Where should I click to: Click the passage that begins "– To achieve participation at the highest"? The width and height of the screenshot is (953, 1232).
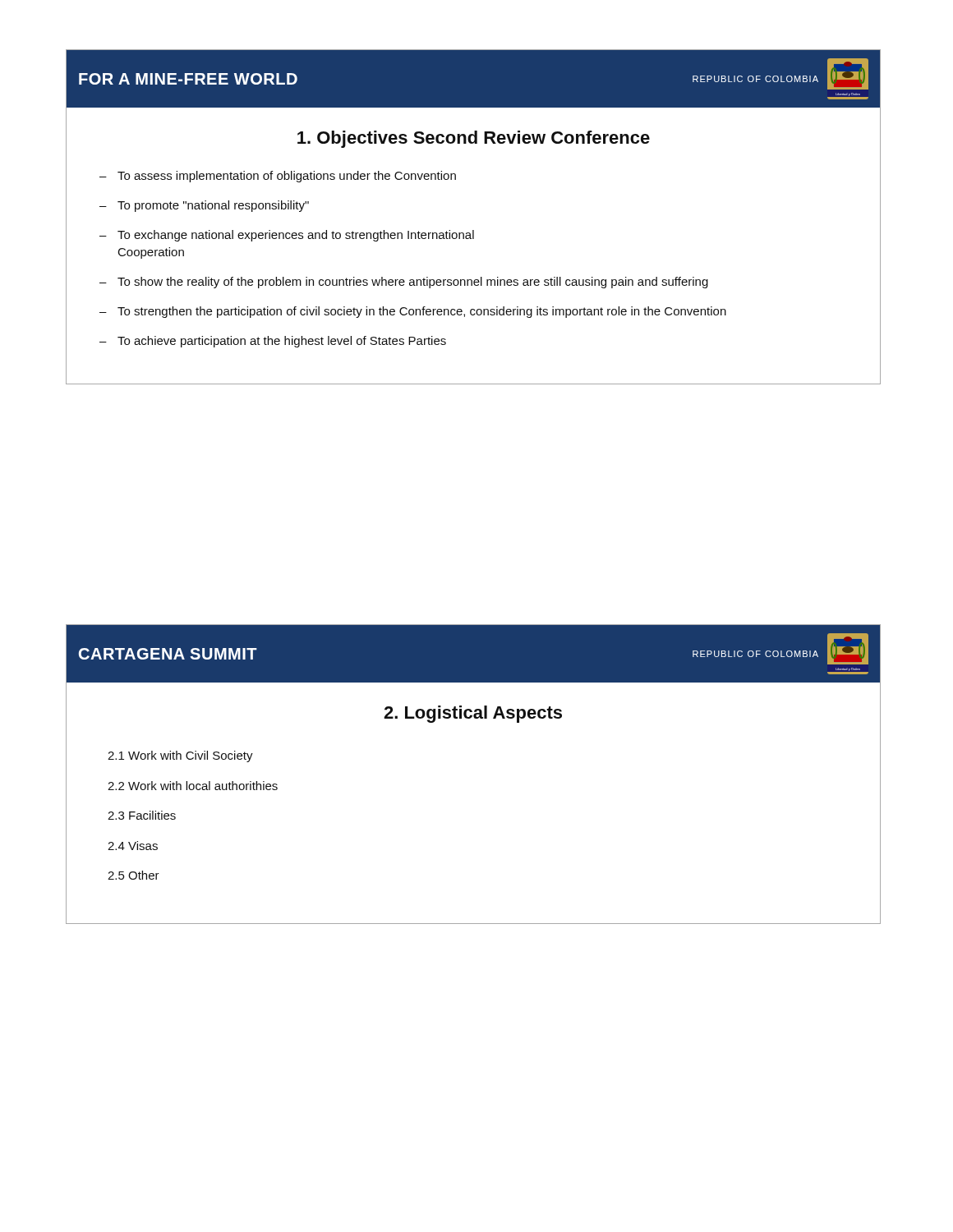click(x=273, y=342)
